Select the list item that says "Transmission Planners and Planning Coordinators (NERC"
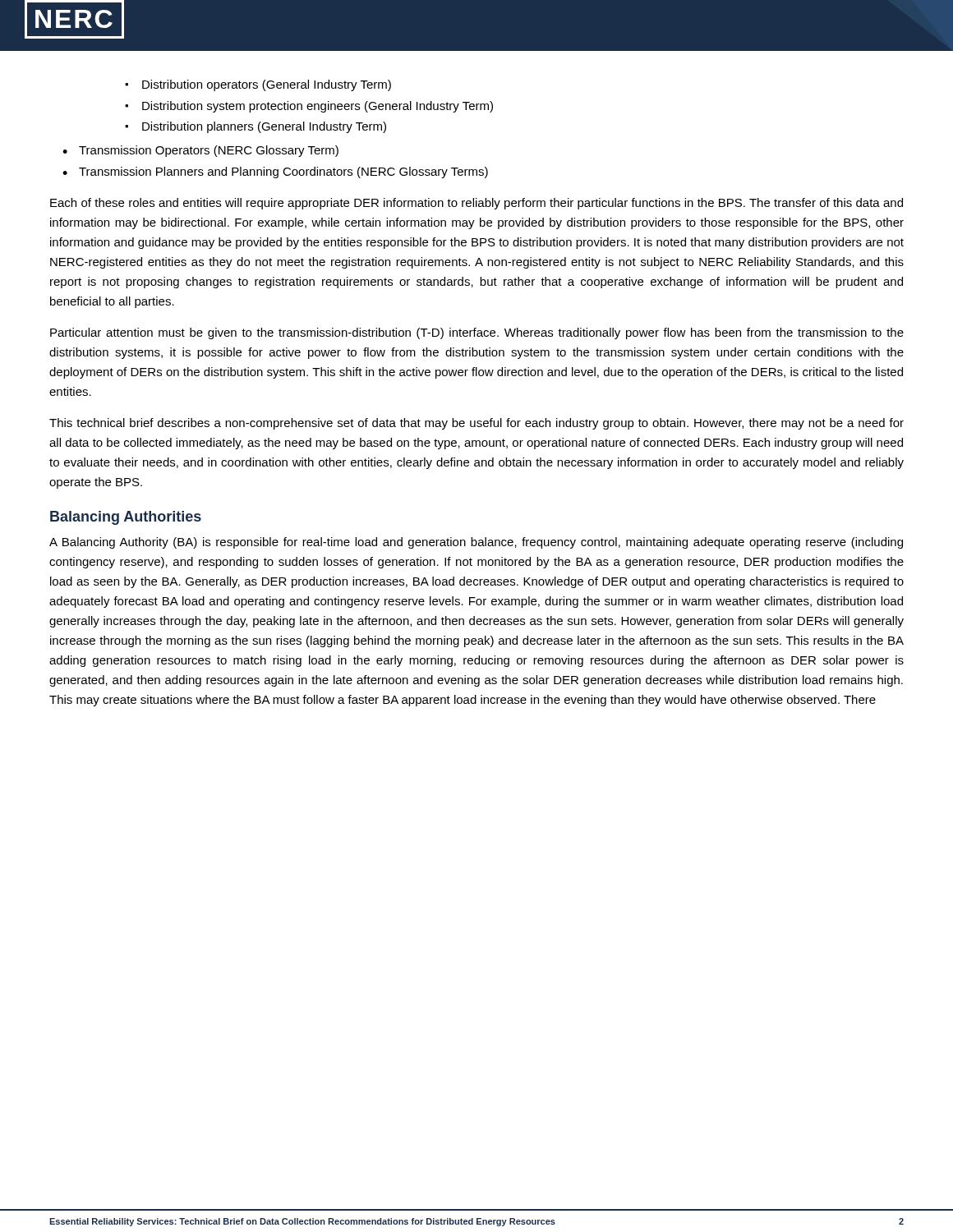This screenshot has width=953, height=1232. pos(481,172)
